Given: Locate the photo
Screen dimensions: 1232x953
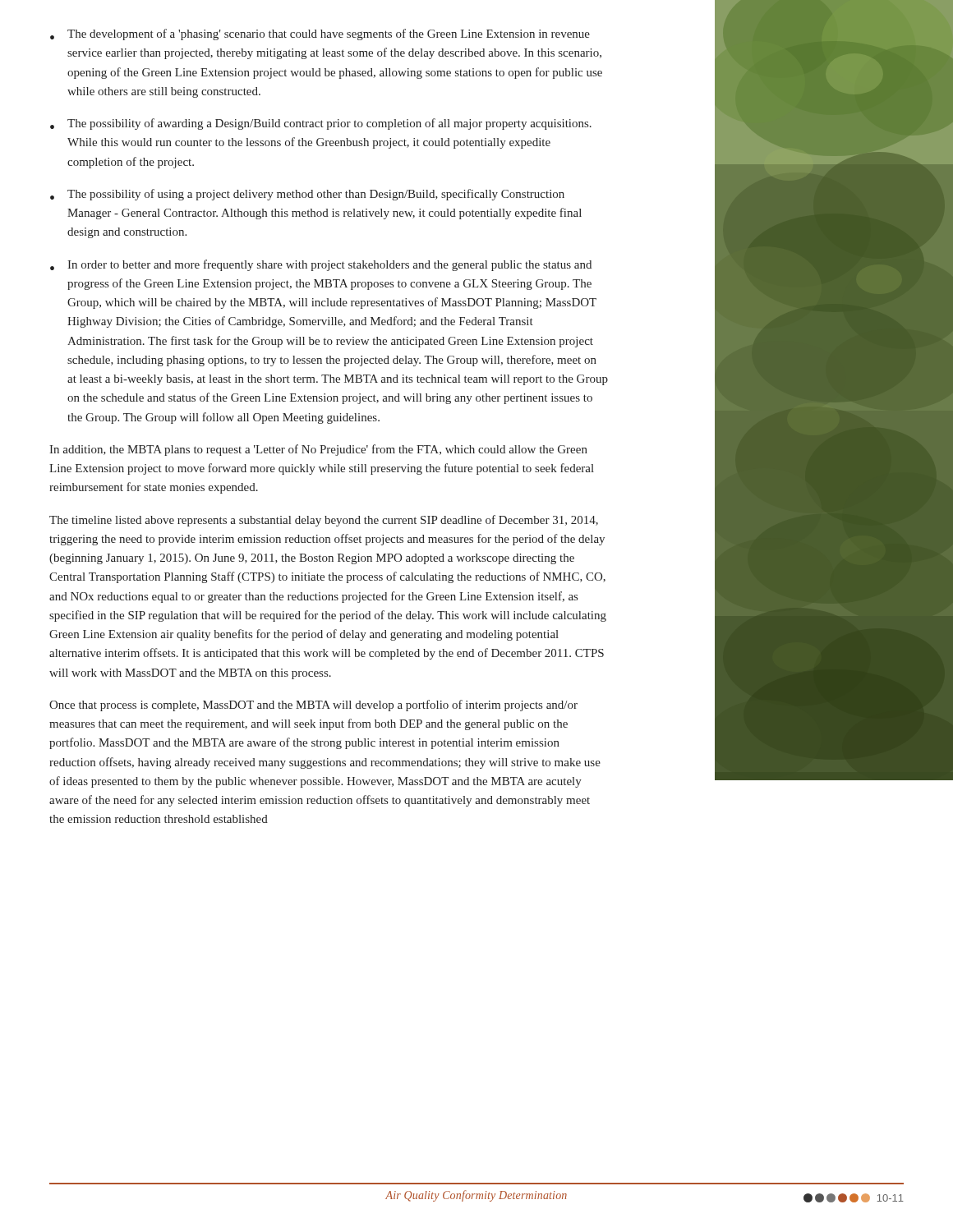Looking at the screenshot, I should 834,390.
